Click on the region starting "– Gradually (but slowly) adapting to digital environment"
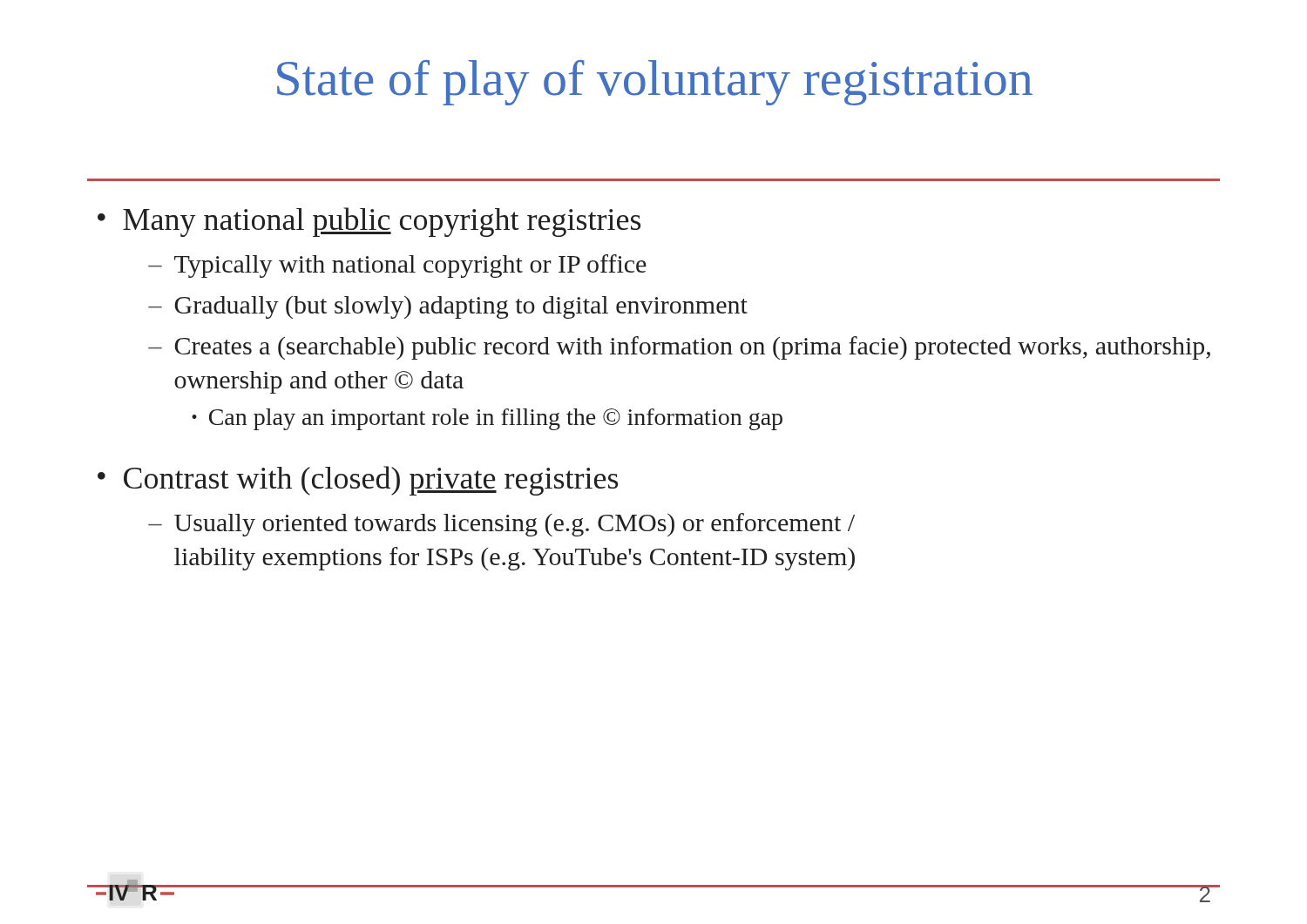 (448, 304)
